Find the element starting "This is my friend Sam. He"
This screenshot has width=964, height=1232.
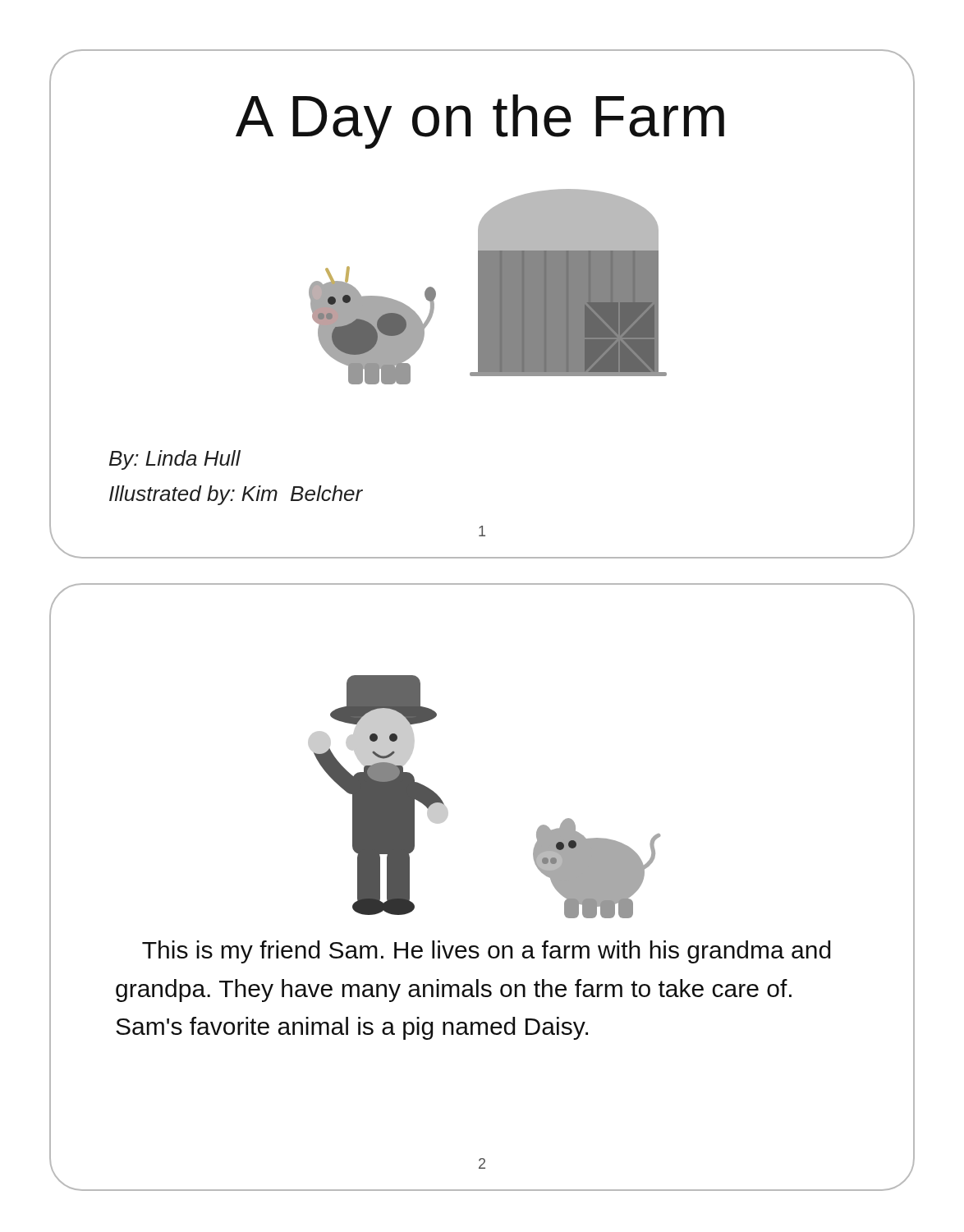coord(473,988)
